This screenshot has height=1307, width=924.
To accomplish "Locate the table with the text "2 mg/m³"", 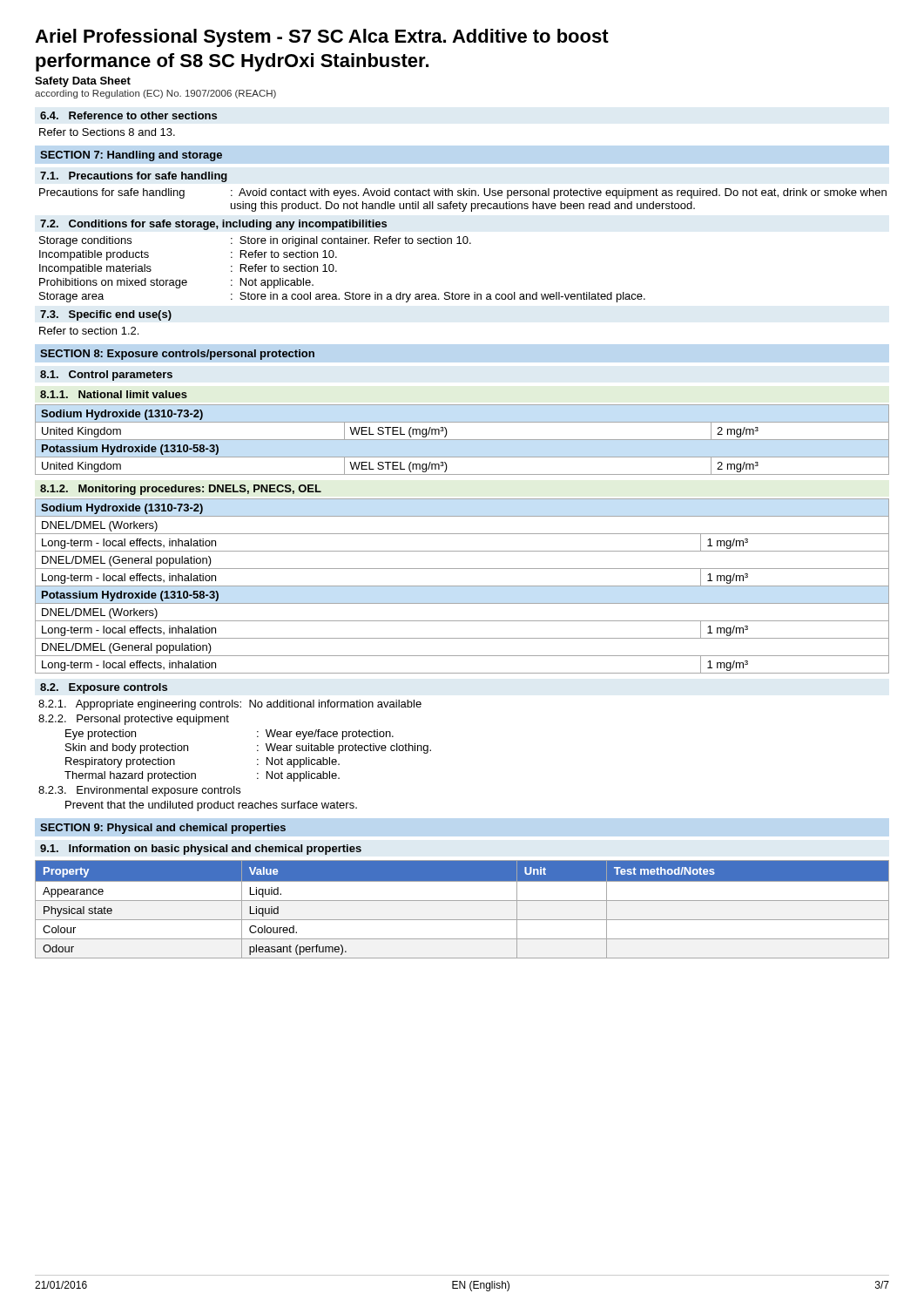I will click(462, 440).
